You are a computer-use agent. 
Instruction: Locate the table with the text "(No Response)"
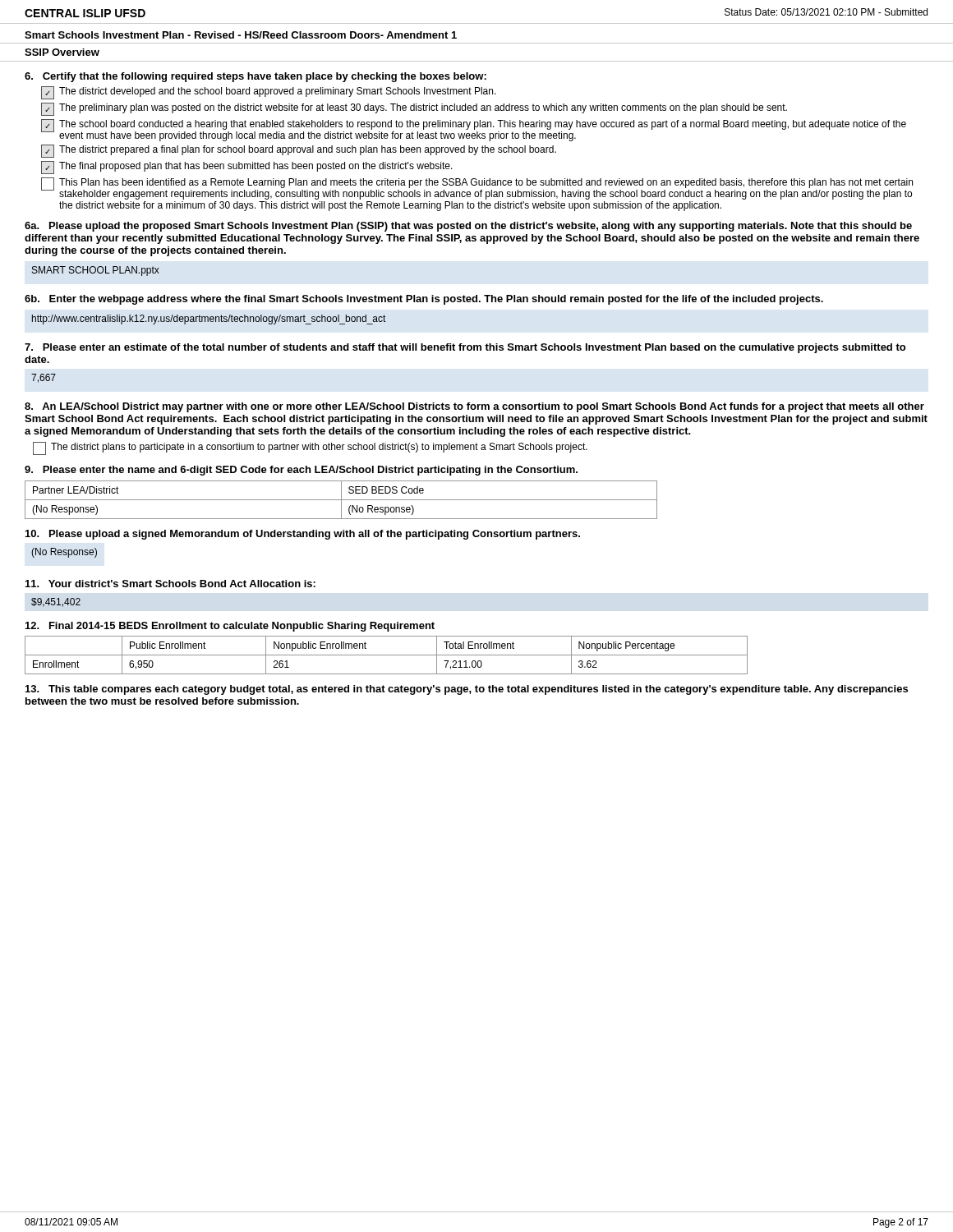476,500
